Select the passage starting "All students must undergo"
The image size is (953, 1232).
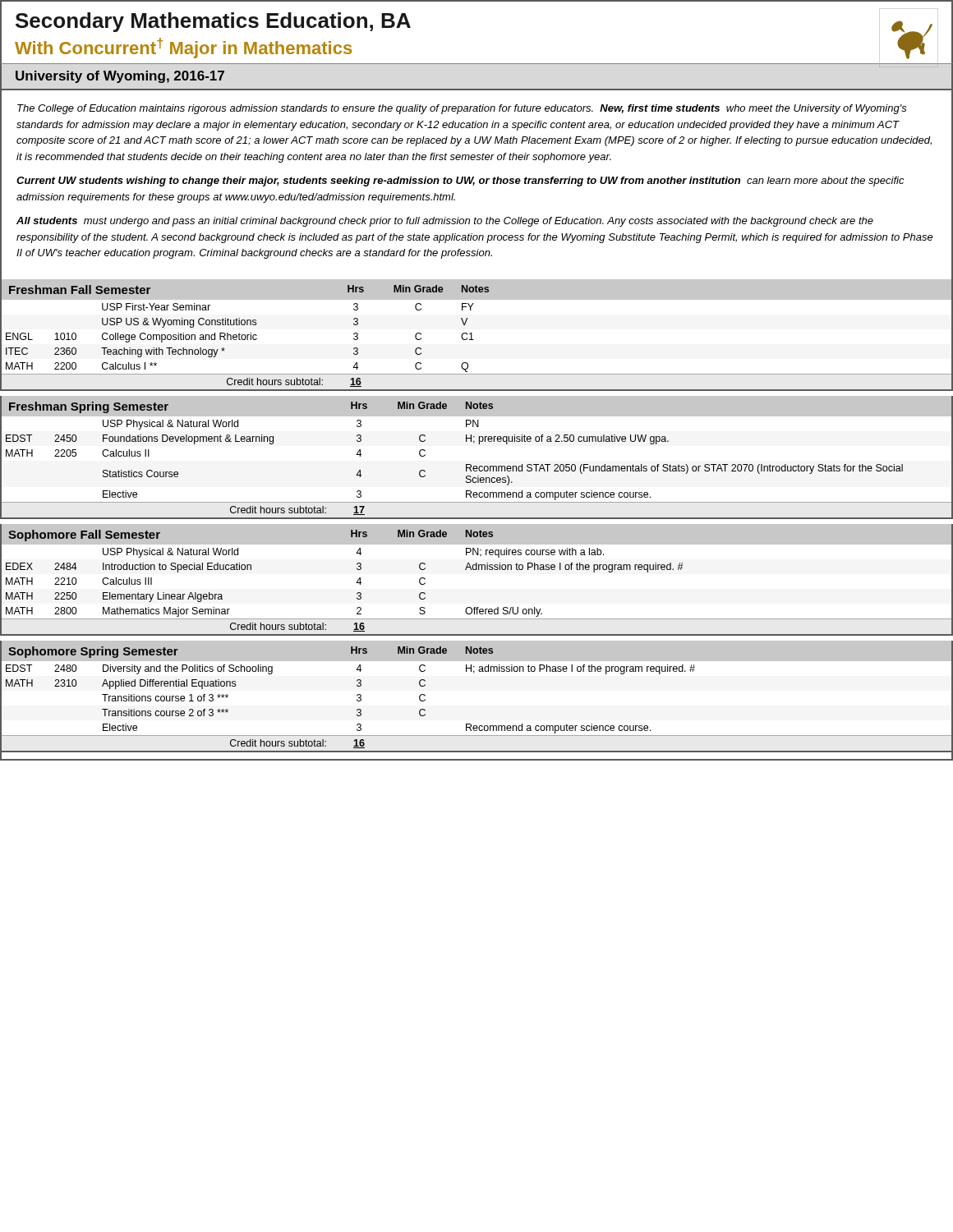[x=475, y=237]
